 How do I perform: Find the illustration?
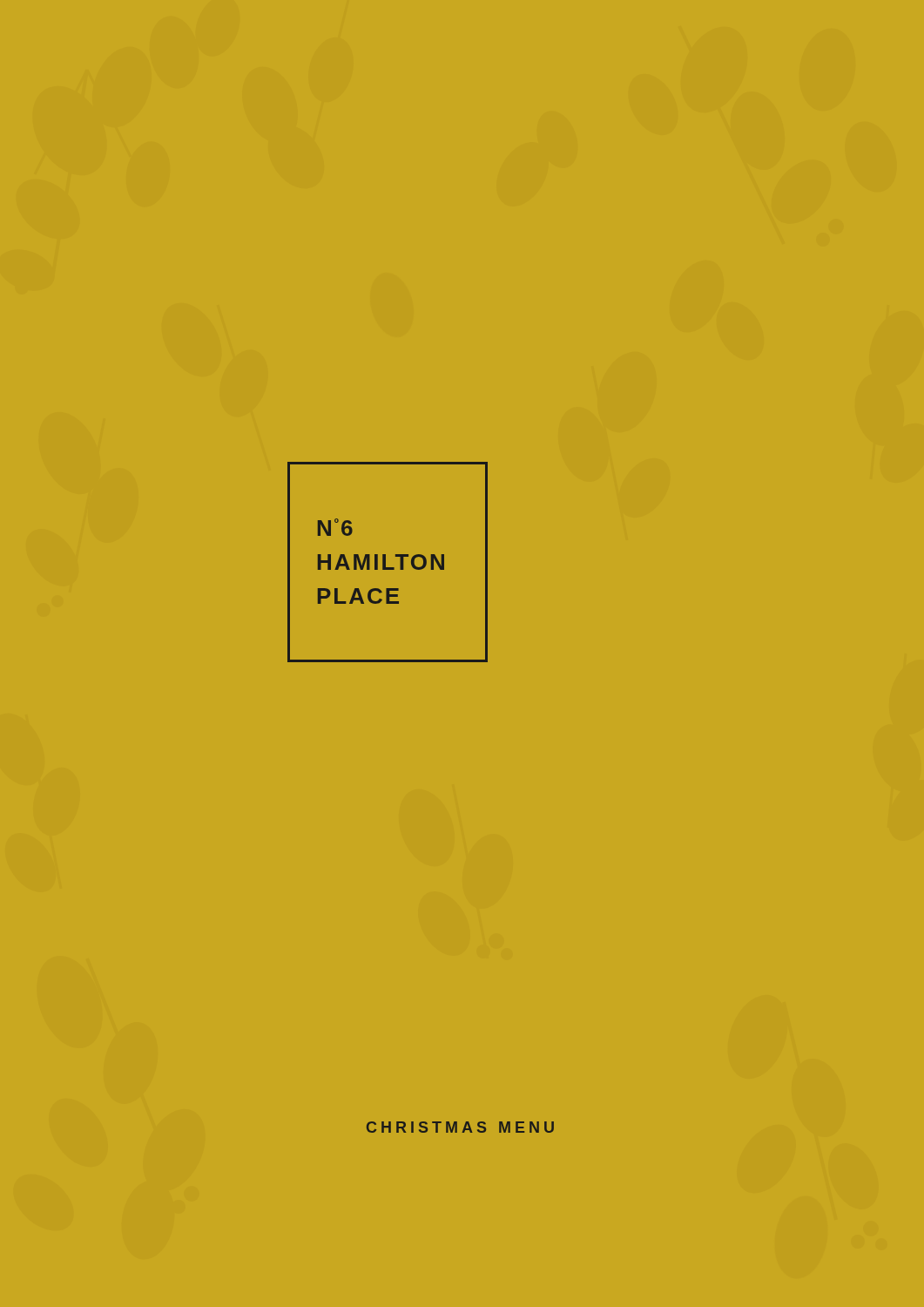coord(462,654)
